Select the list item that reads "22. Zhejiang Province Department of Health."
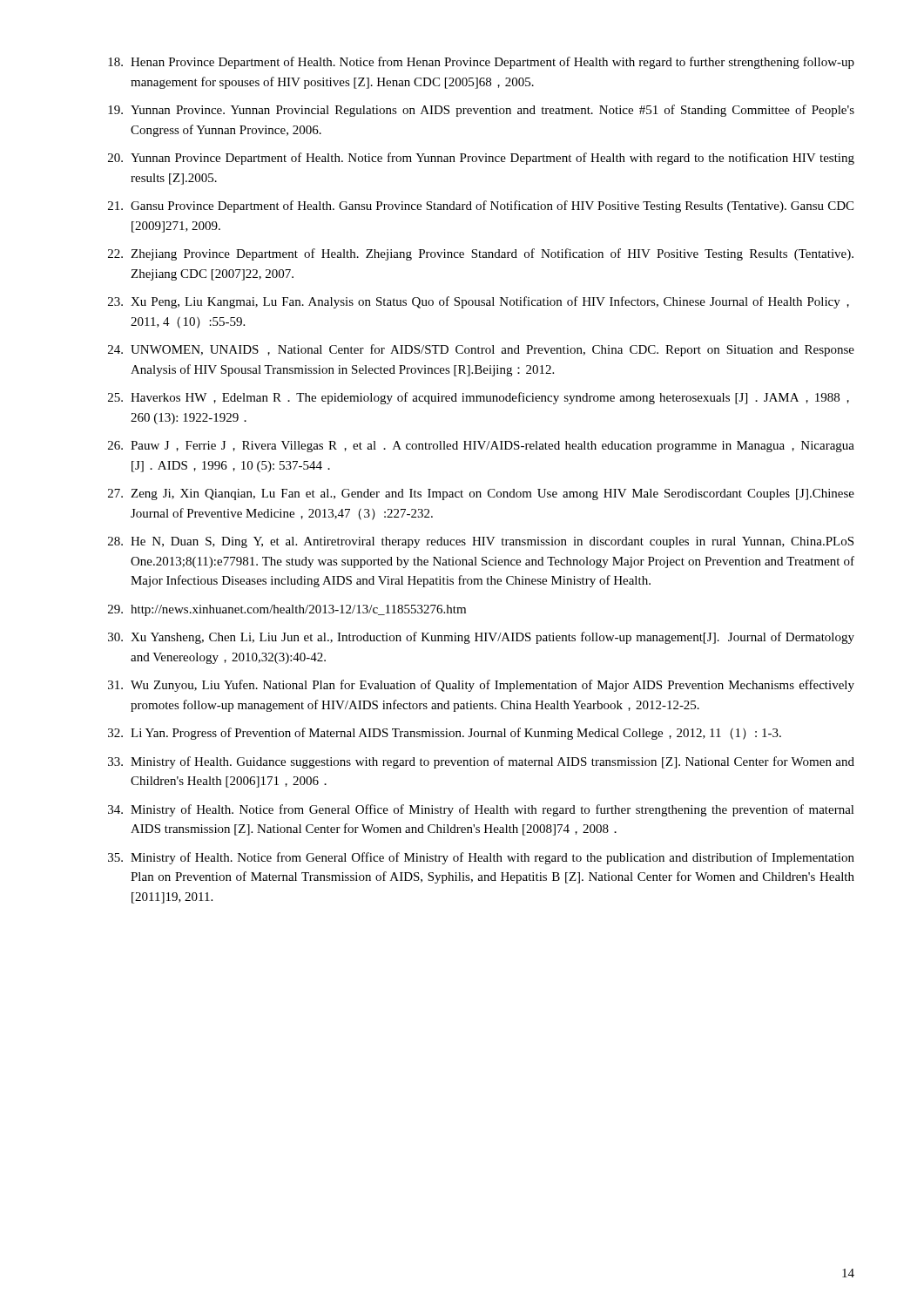 pyautogui.click(x=471, y=264)
